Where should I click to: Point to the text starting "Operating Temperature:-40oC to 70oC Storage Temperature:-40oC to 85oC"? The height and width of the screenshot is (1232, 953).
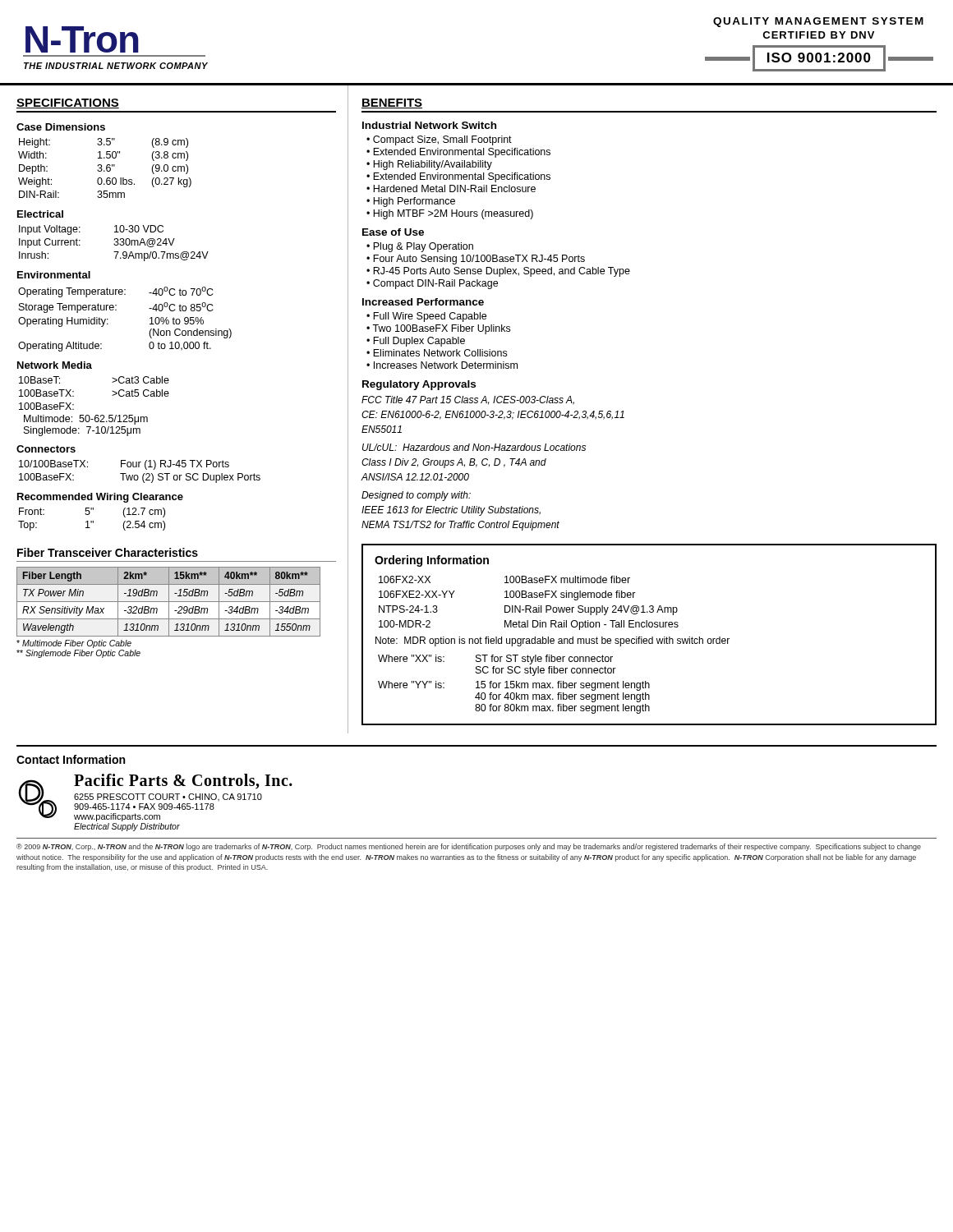[x=116, y=292]
